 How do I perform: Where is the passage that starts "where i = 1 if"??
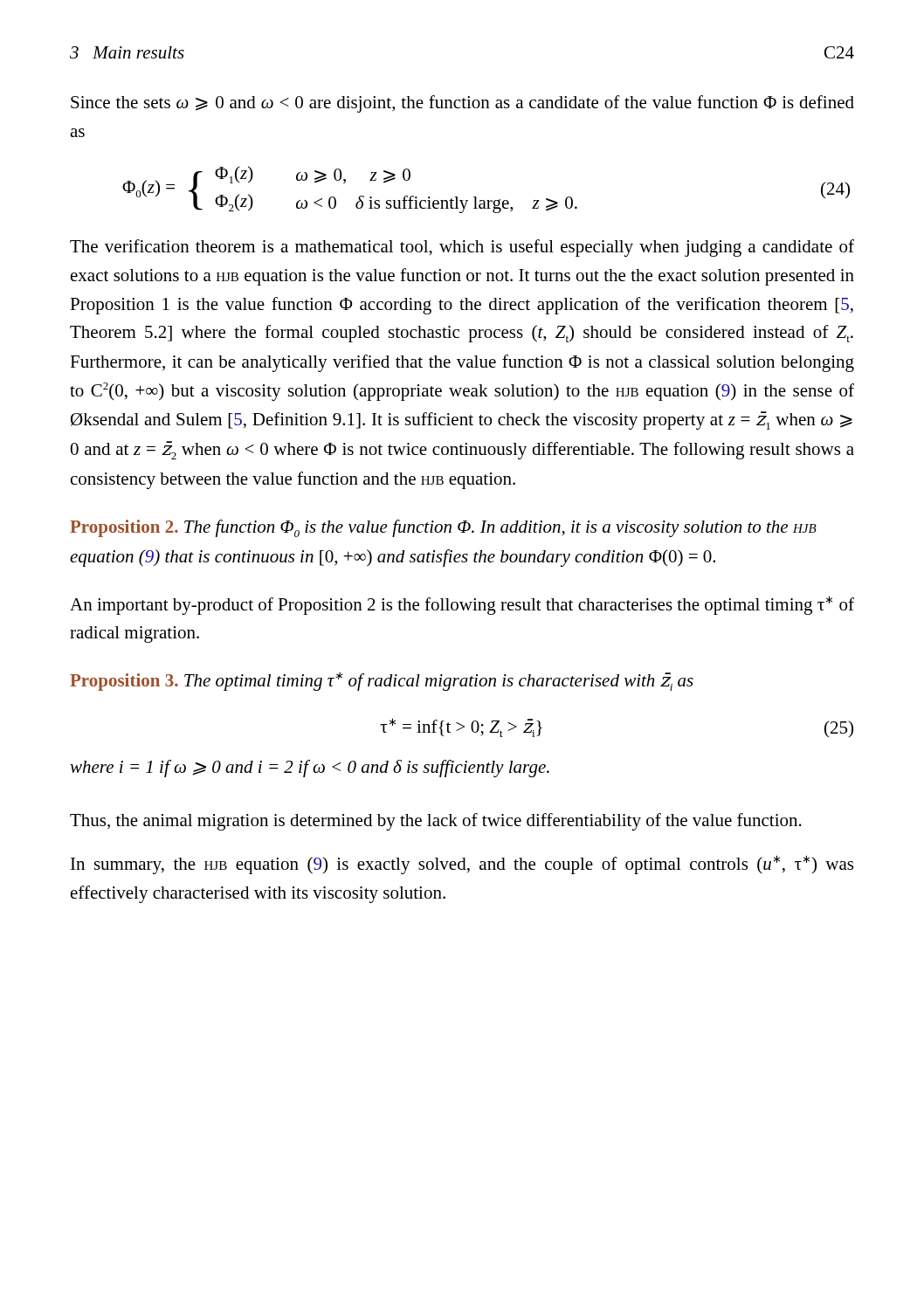coord(310,767)
